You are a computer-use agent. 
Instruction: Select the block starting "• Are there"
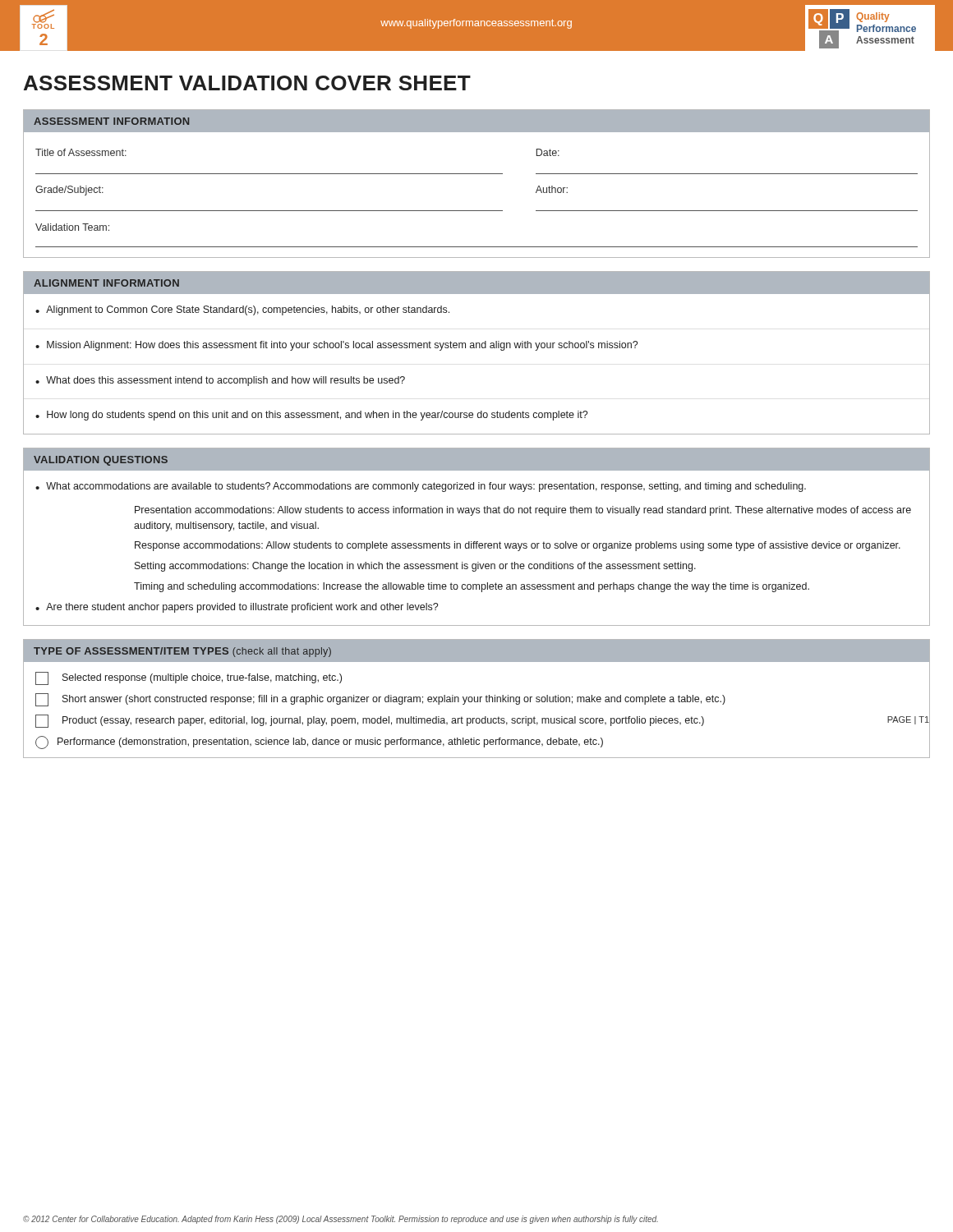(237, 608)
